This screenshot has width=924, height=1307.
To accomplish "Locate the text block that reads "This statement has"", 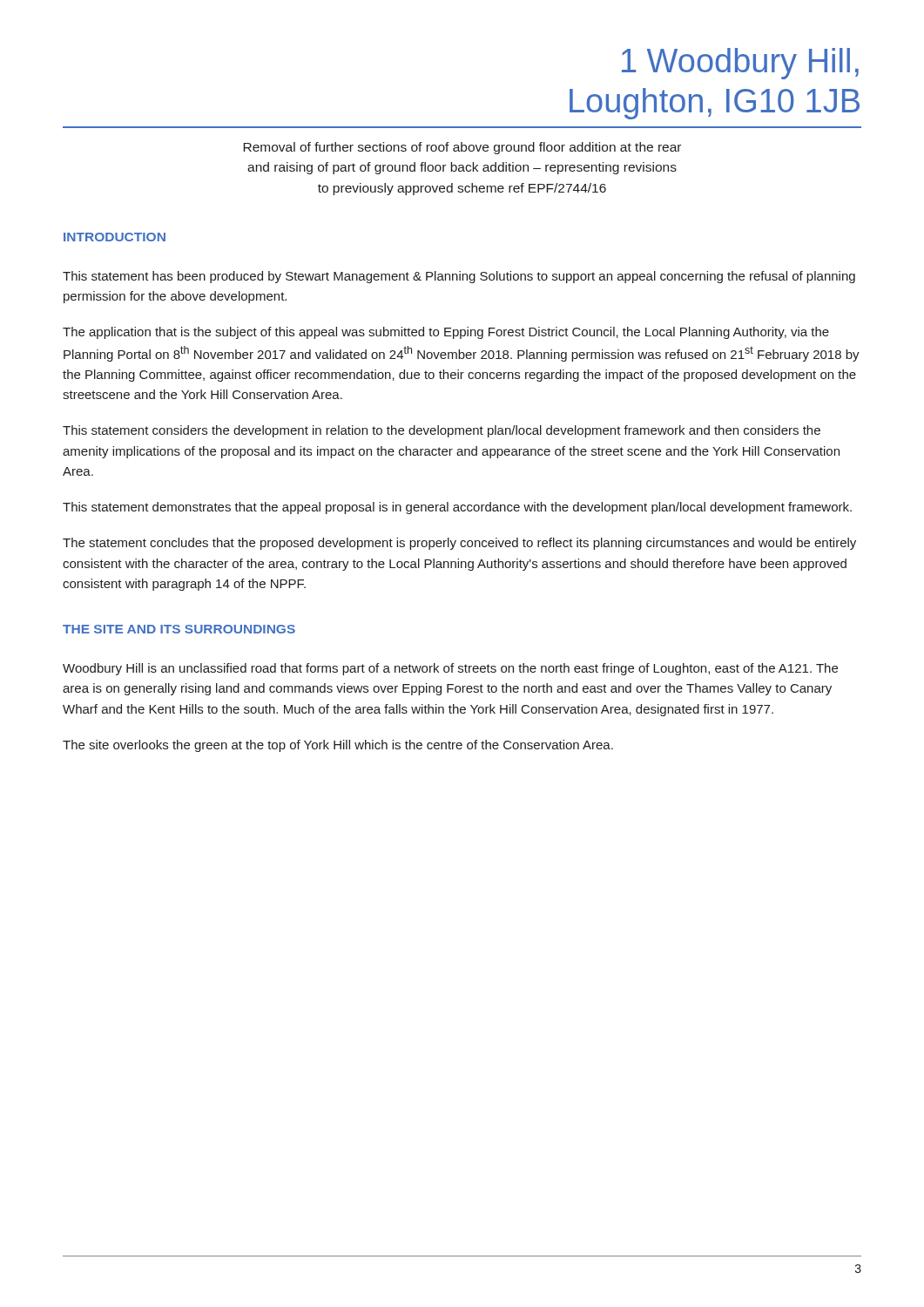I will pos(459,286).
